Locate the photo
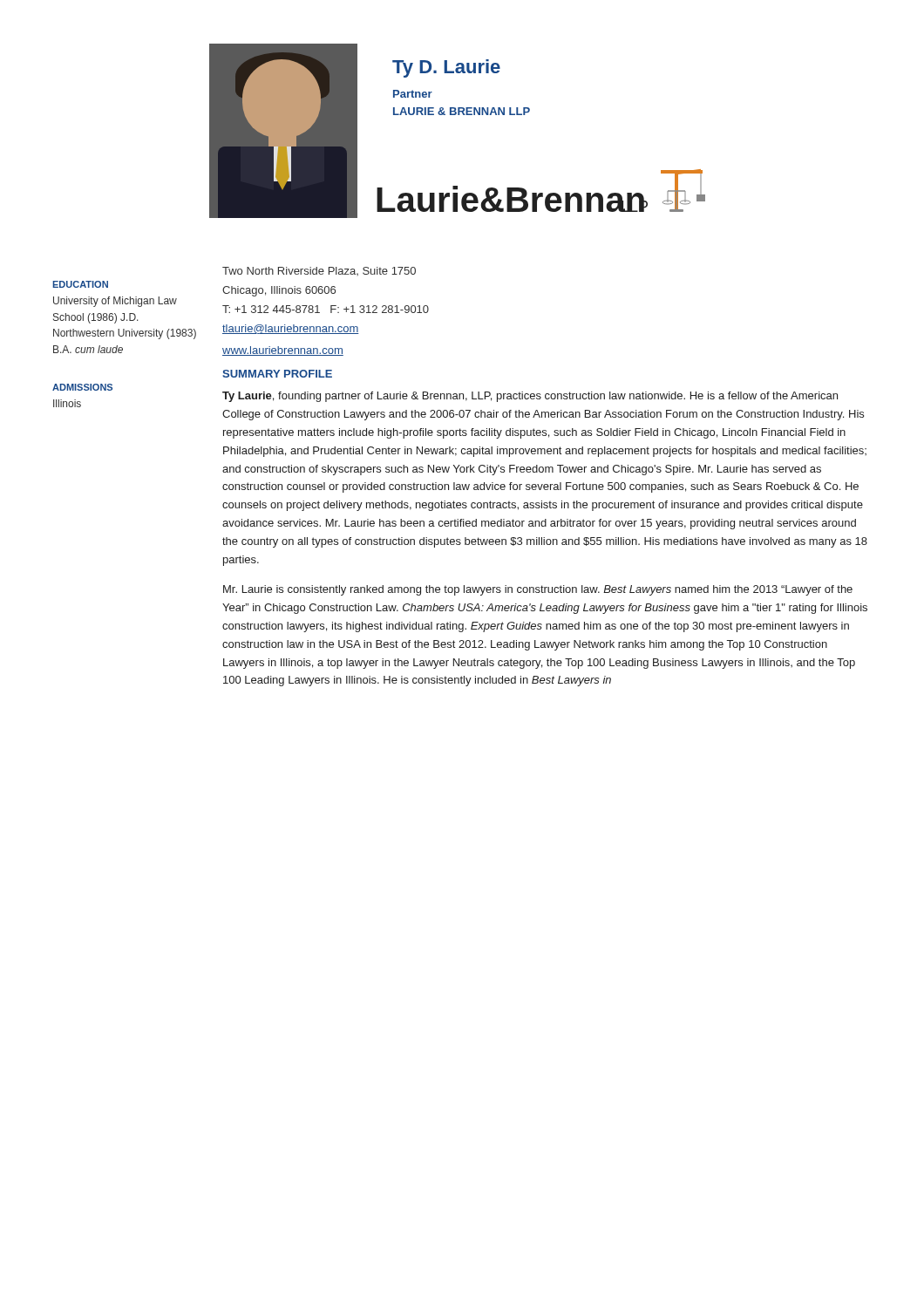 click(283, 131)
